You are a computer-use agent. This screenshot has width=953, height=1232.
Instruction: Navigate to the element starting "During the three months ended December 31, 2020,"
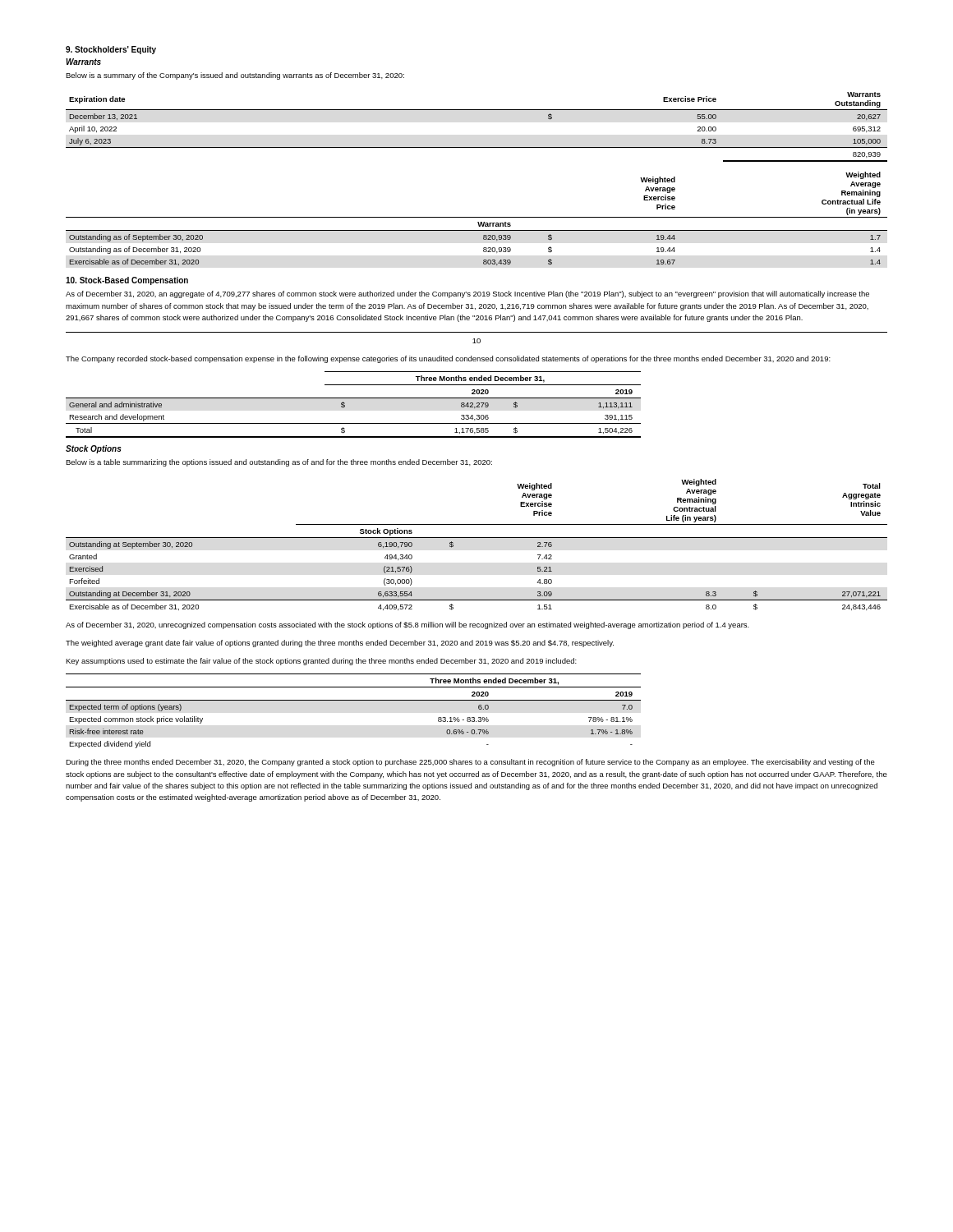coord(476,780)
